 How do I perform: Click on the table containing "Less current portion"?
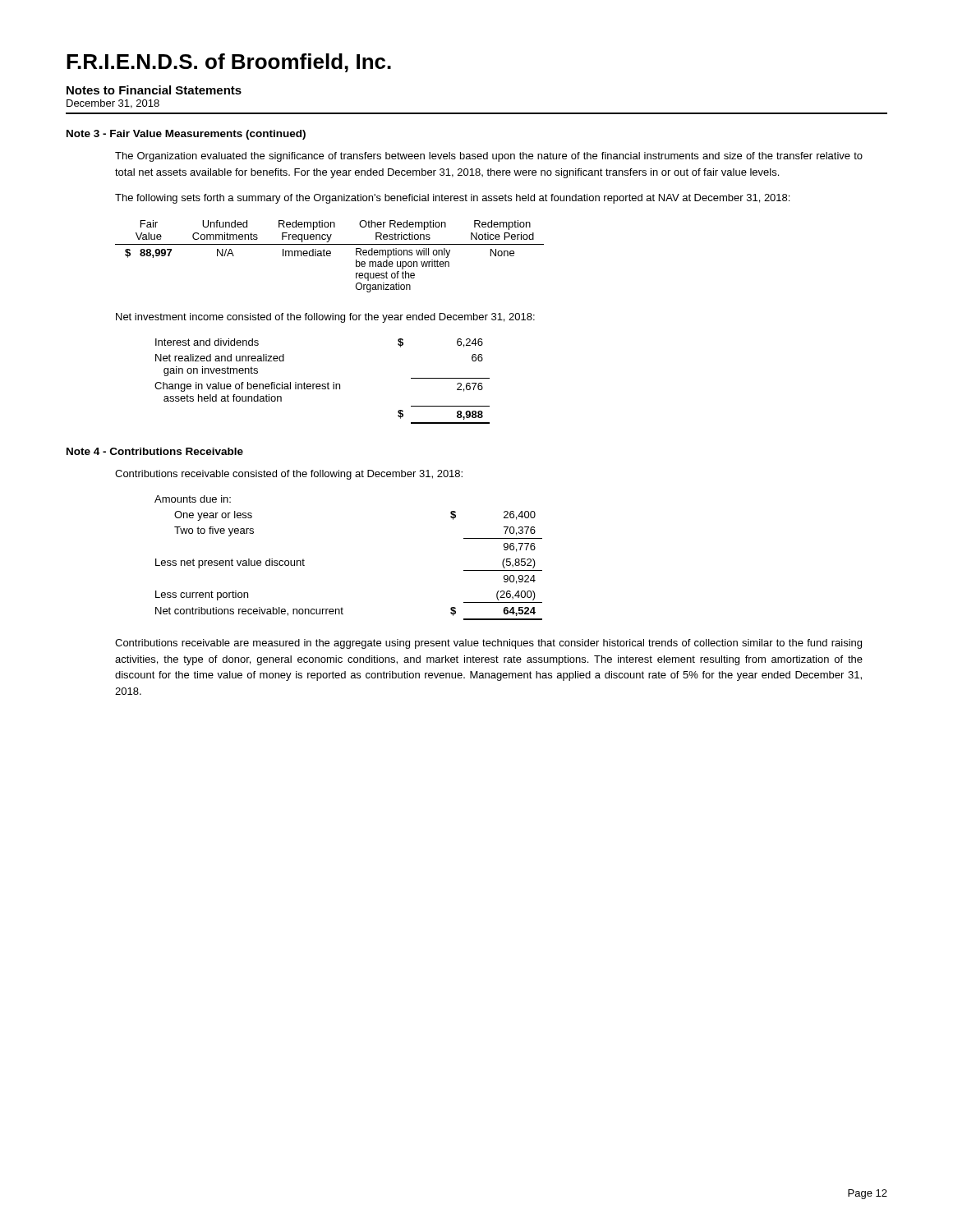click(518, 556)
